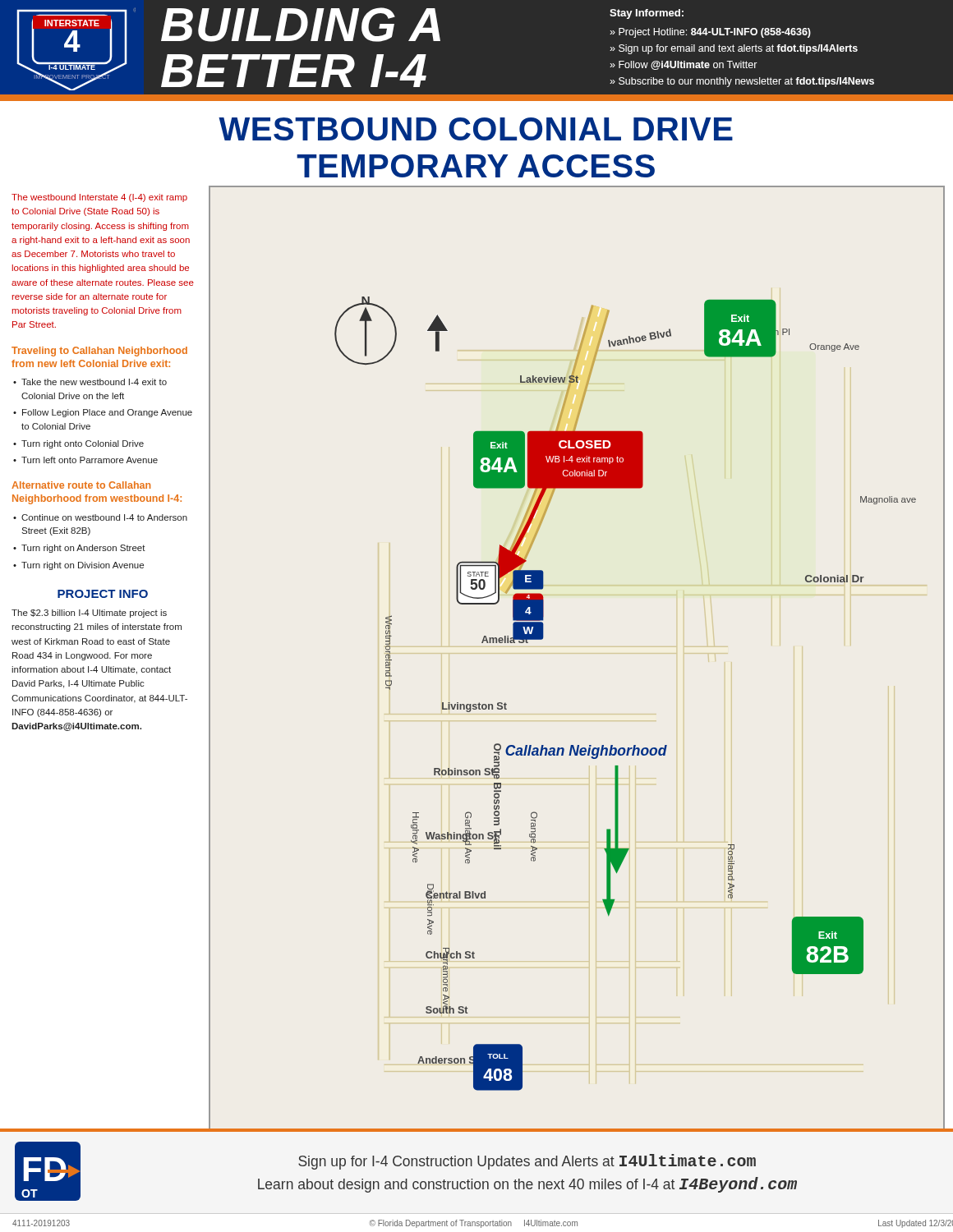
Task: Click where it says "PROJECT INFO"
Action: (x=103, y=594)
